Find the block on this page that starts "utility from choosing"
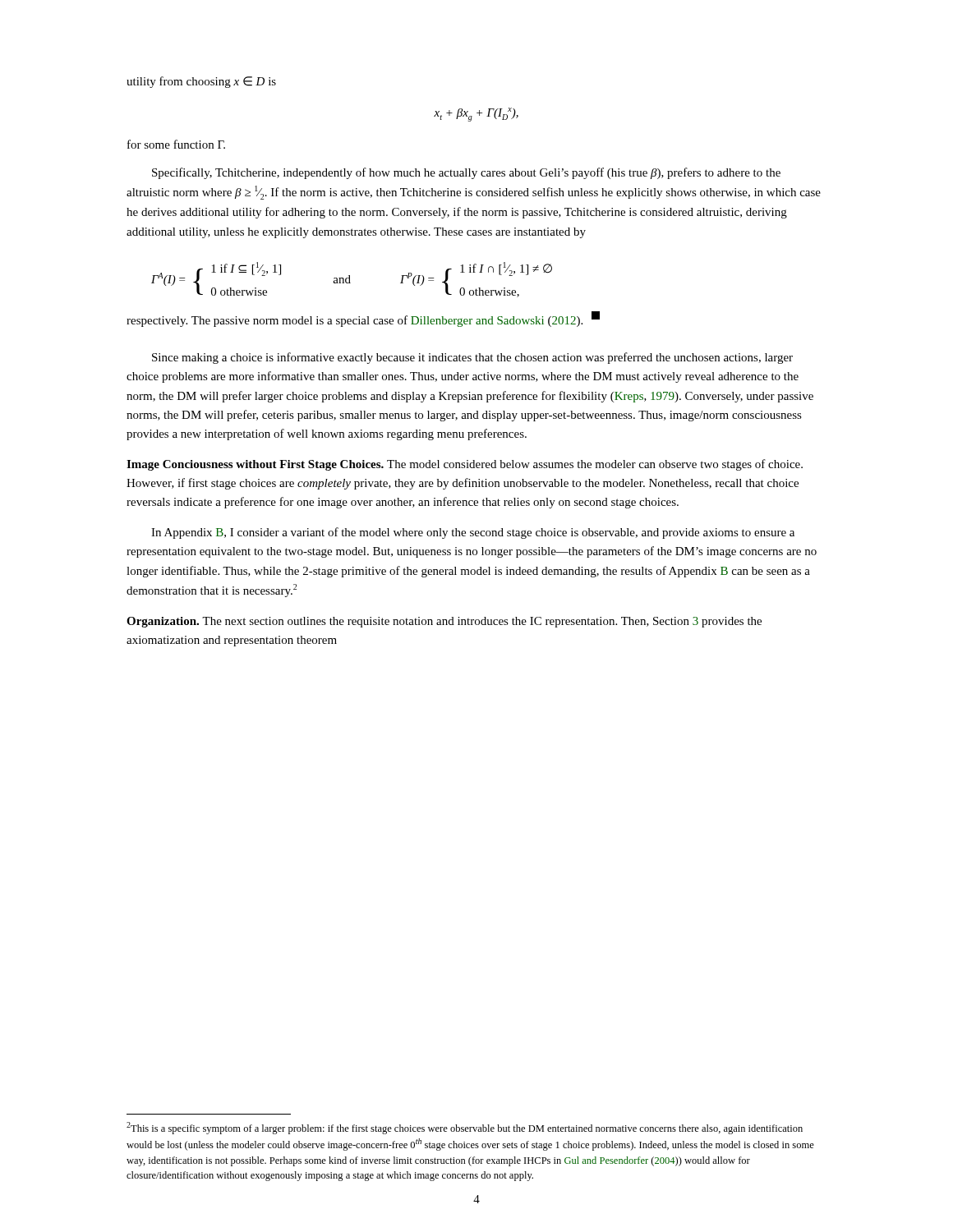The width and height of the screenshot is (953, 1232). [201, 82]
